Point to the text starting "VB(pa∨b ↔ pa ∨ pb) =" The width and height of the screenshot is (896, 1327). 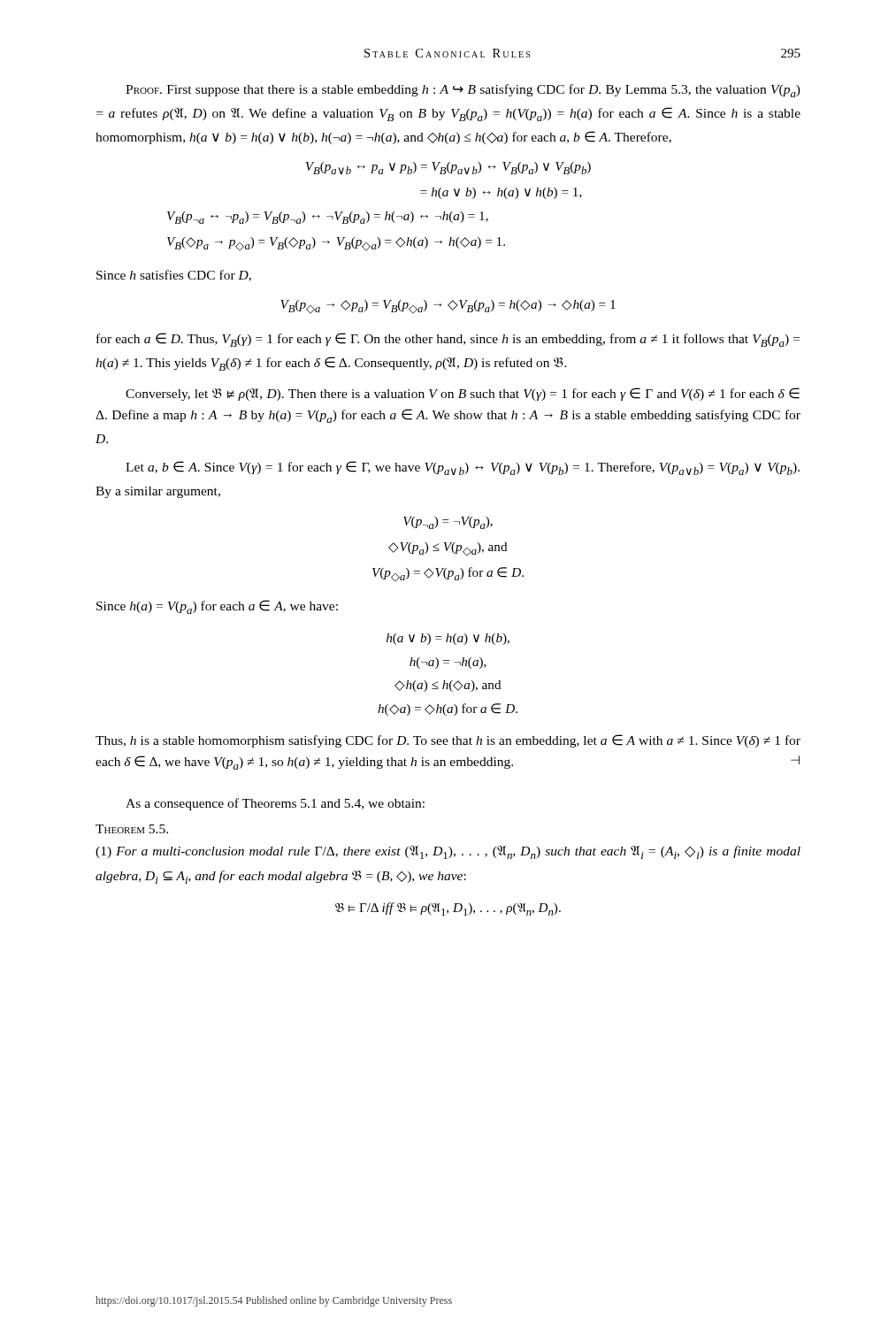(x=448, y=206)
